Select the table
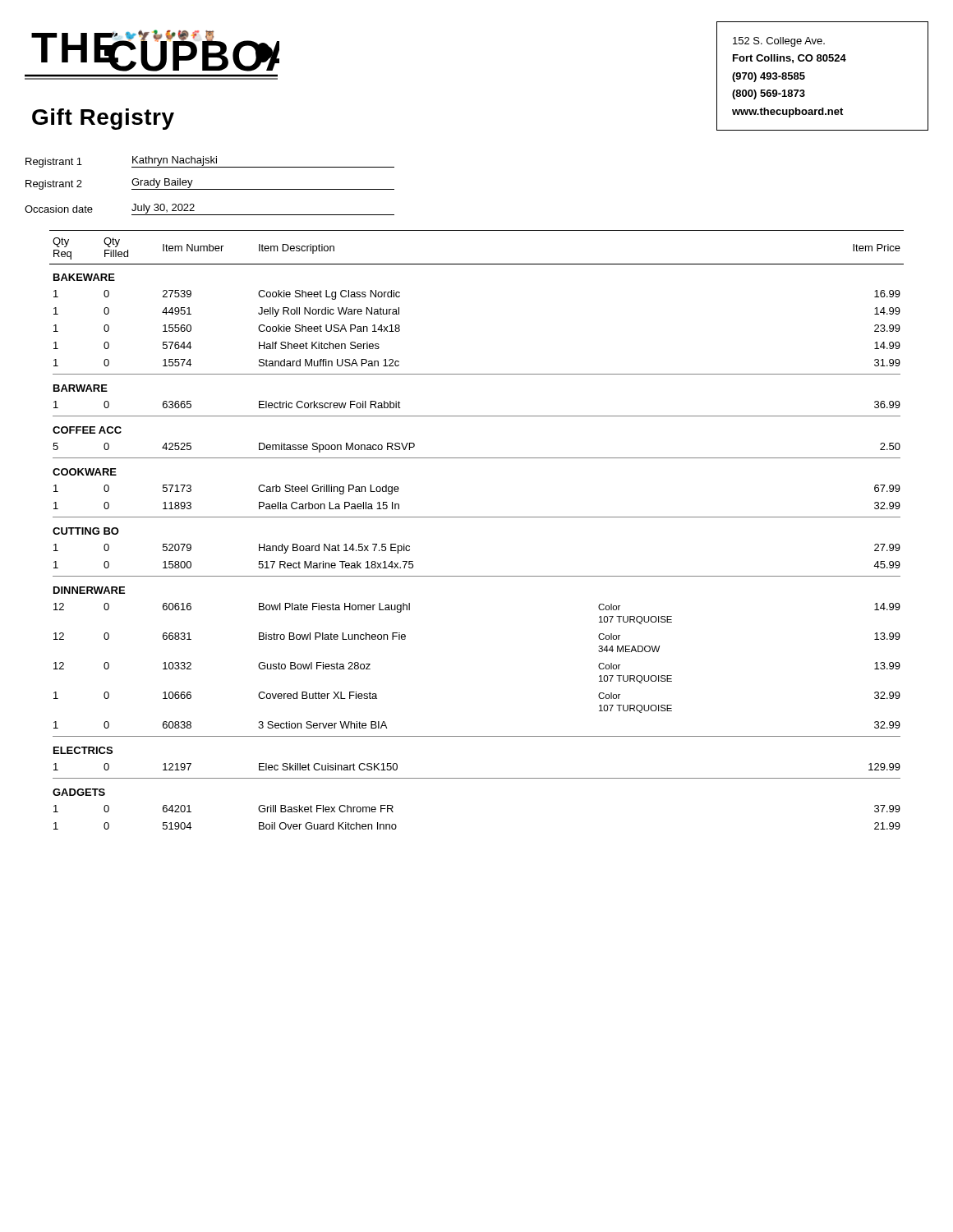The height and width of the screenshot is (1232, 953). point(476,532)
